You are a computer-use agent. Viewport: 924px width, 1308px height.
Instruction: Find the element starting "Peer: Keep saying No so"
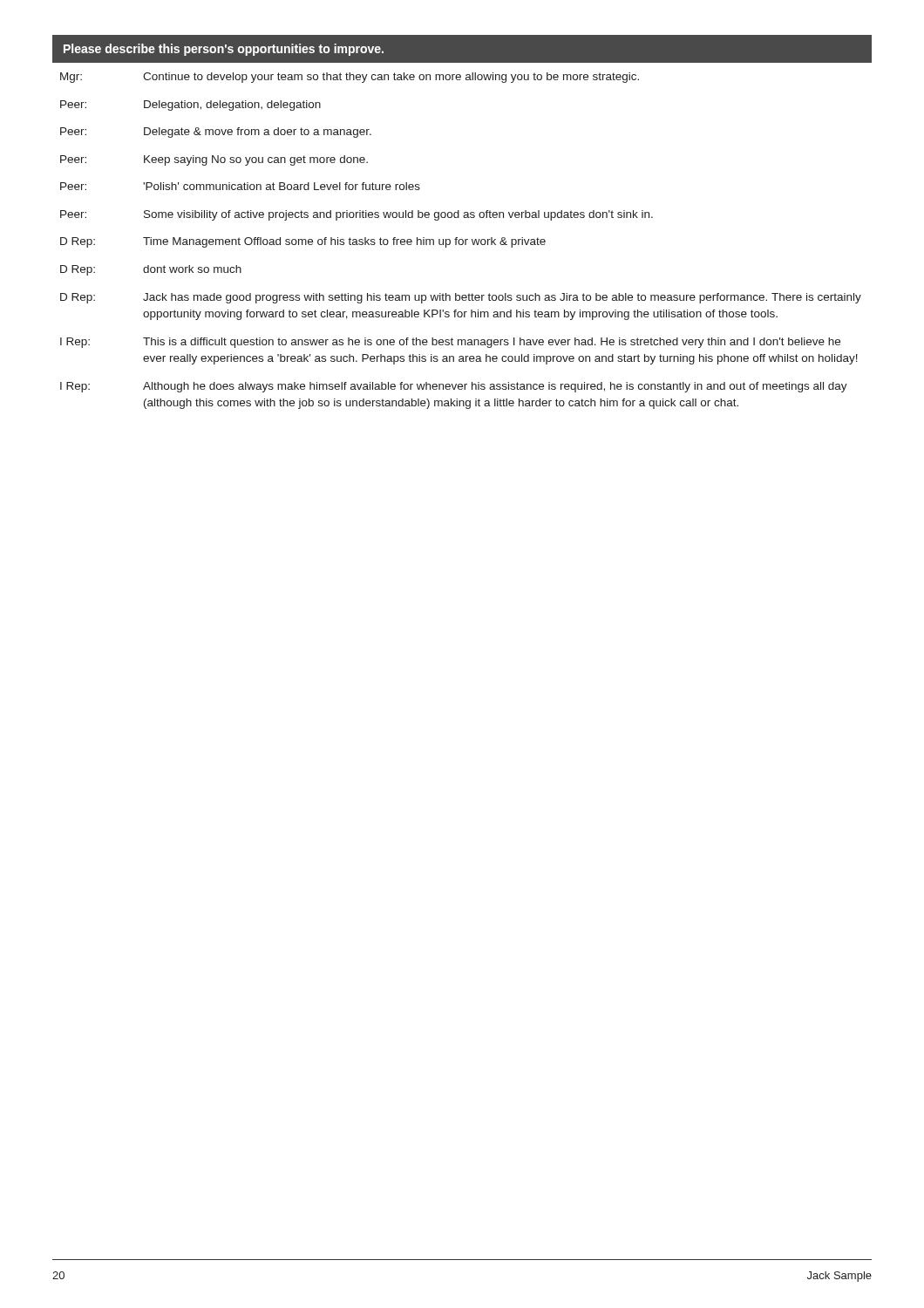tap(214, 160)
